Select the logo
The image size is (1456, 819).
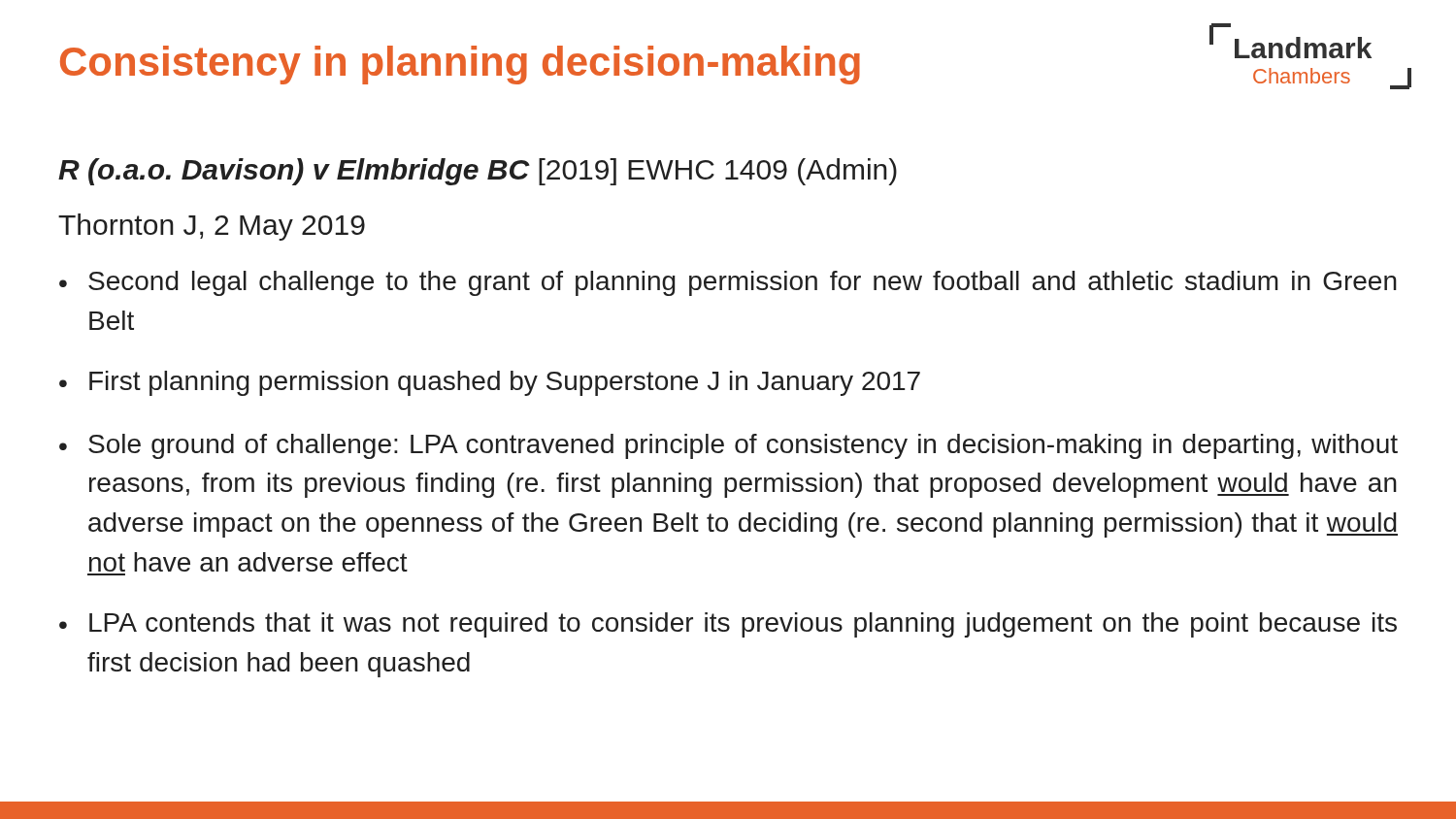coord(1310,56)
